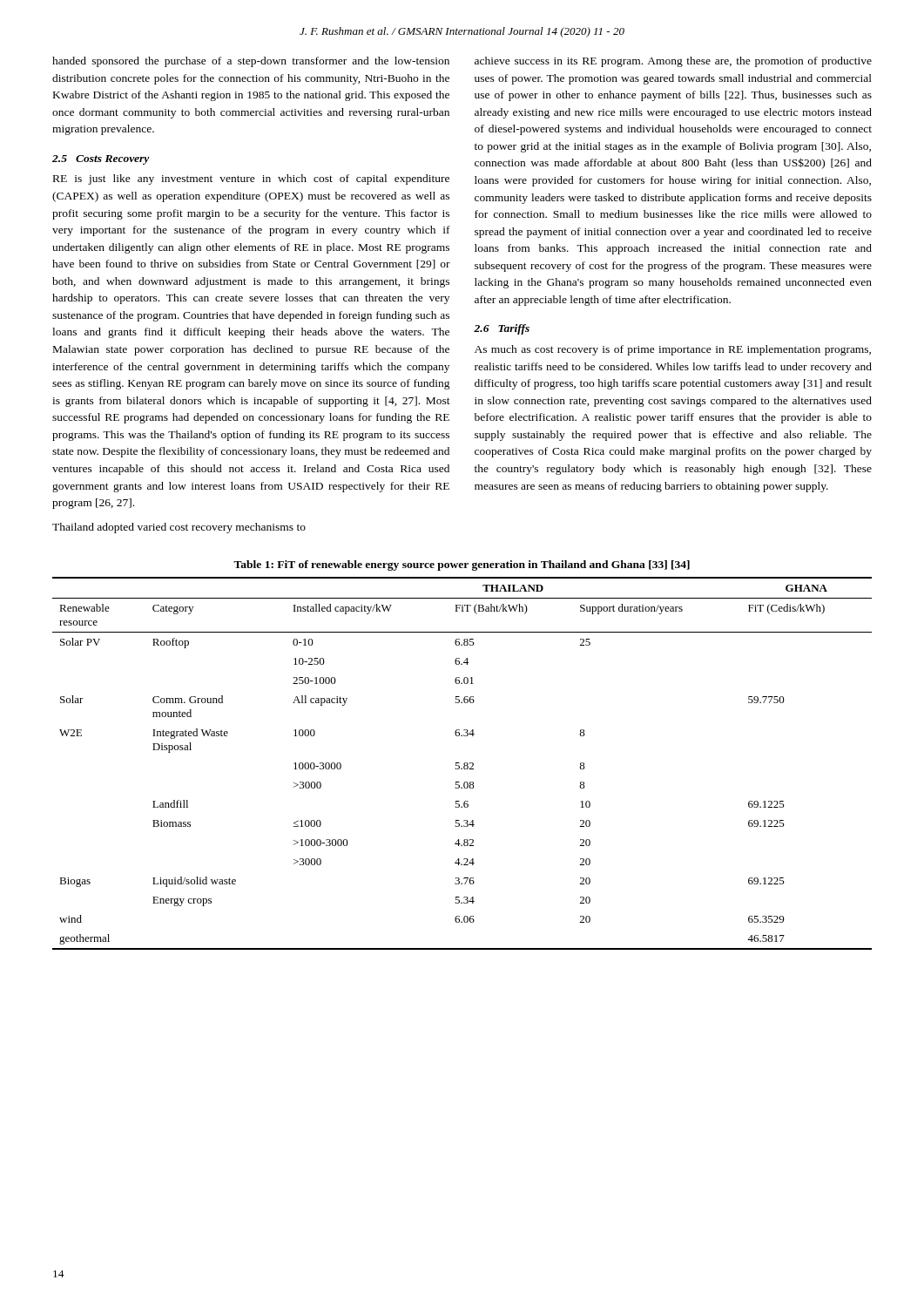The height and width of the screenshot is (1307, 924).
Task: Find the caption on this page that starts "Table 1: FiT"
Action: click(462, 564)
